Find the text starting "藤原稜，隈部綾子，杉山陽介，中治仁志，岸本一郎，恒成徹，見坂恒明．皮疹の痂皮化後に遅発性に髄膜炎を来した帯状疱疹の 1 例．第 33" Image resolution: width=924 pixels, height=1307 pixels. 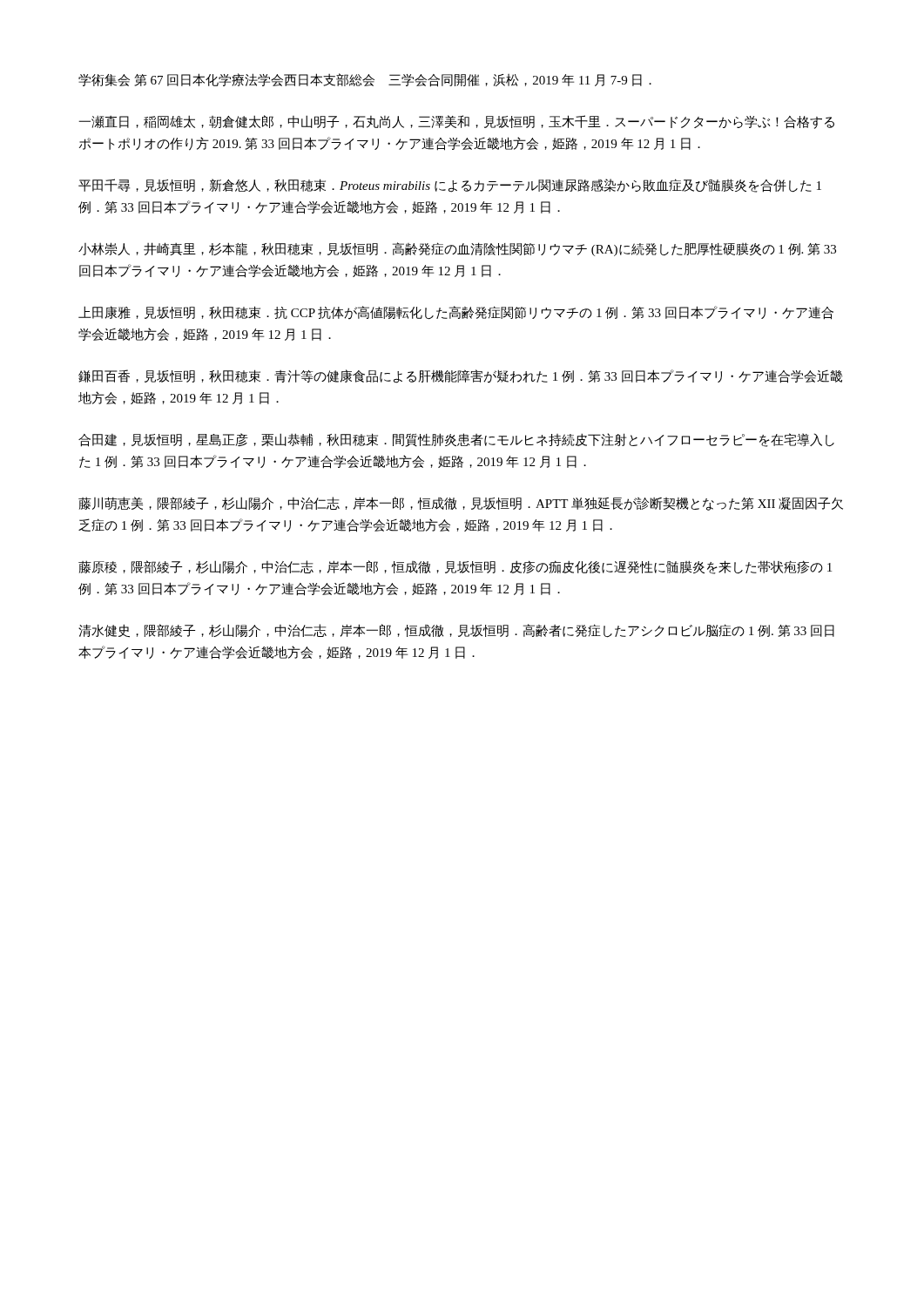[x=456, y=578]
